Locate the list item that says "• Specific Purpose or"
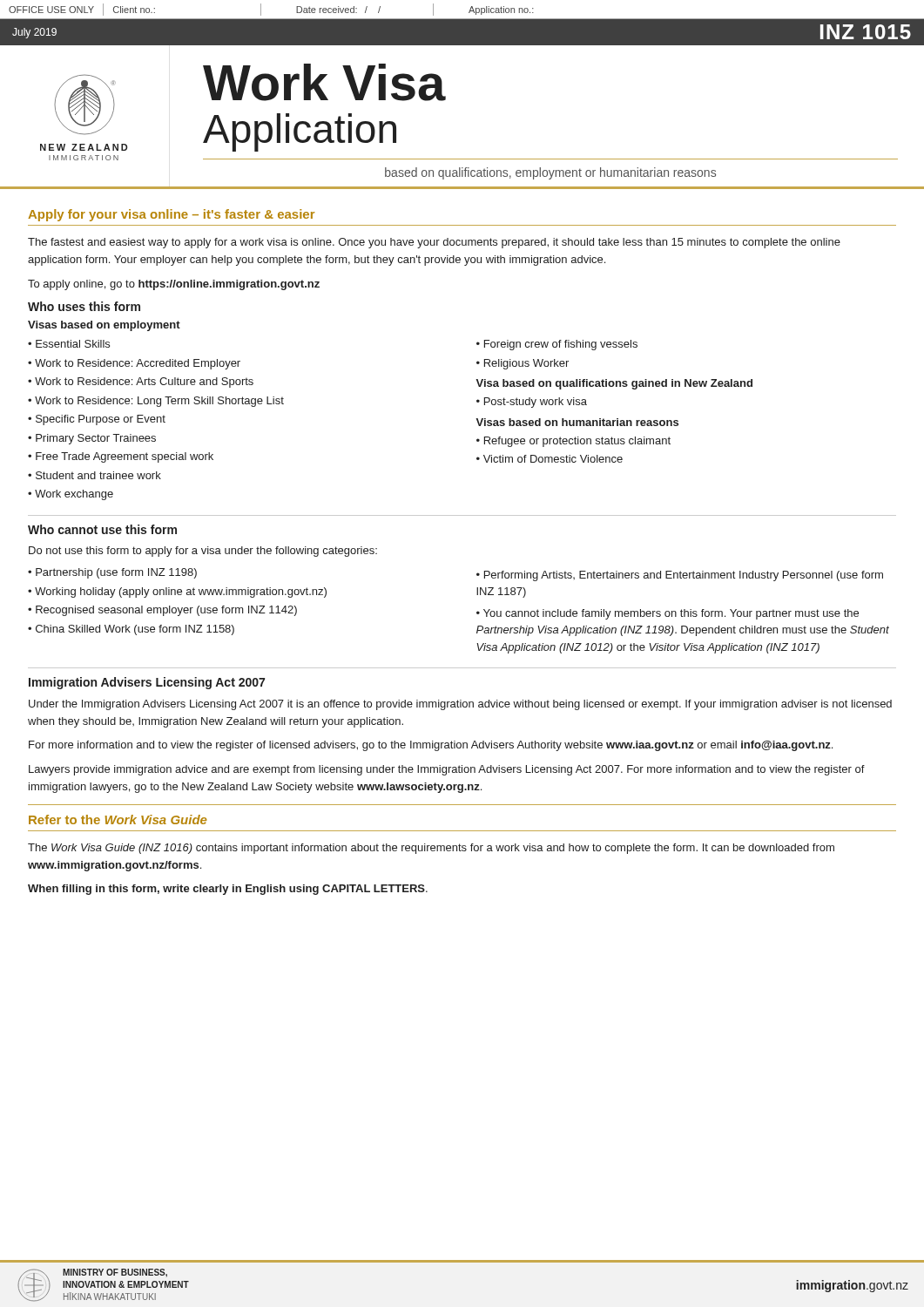Image resolution: width=924 pixels, height=1307 pixels. [97, 419]
